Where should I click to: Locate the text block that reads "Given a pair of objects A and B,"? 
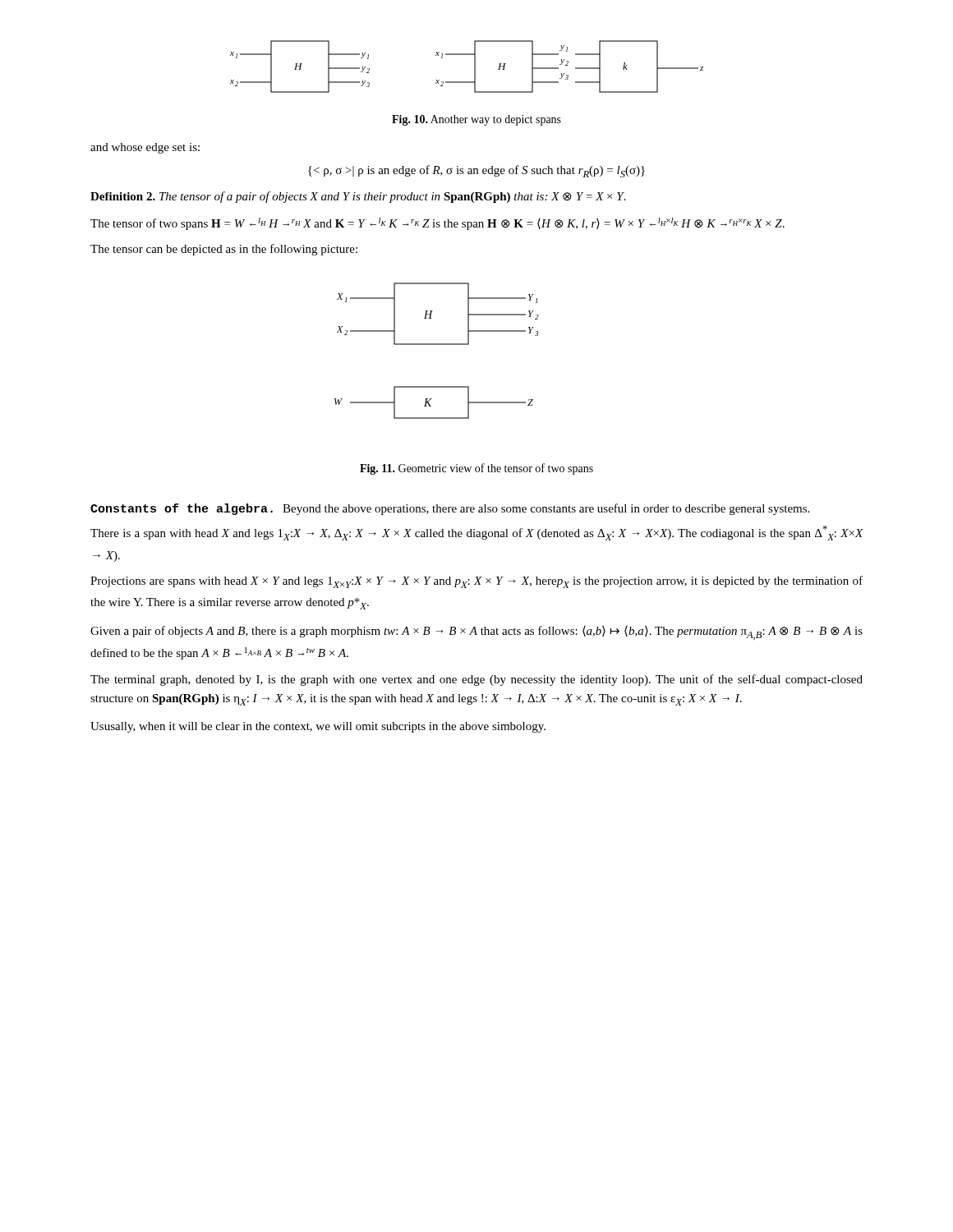[x=476, y=642]
